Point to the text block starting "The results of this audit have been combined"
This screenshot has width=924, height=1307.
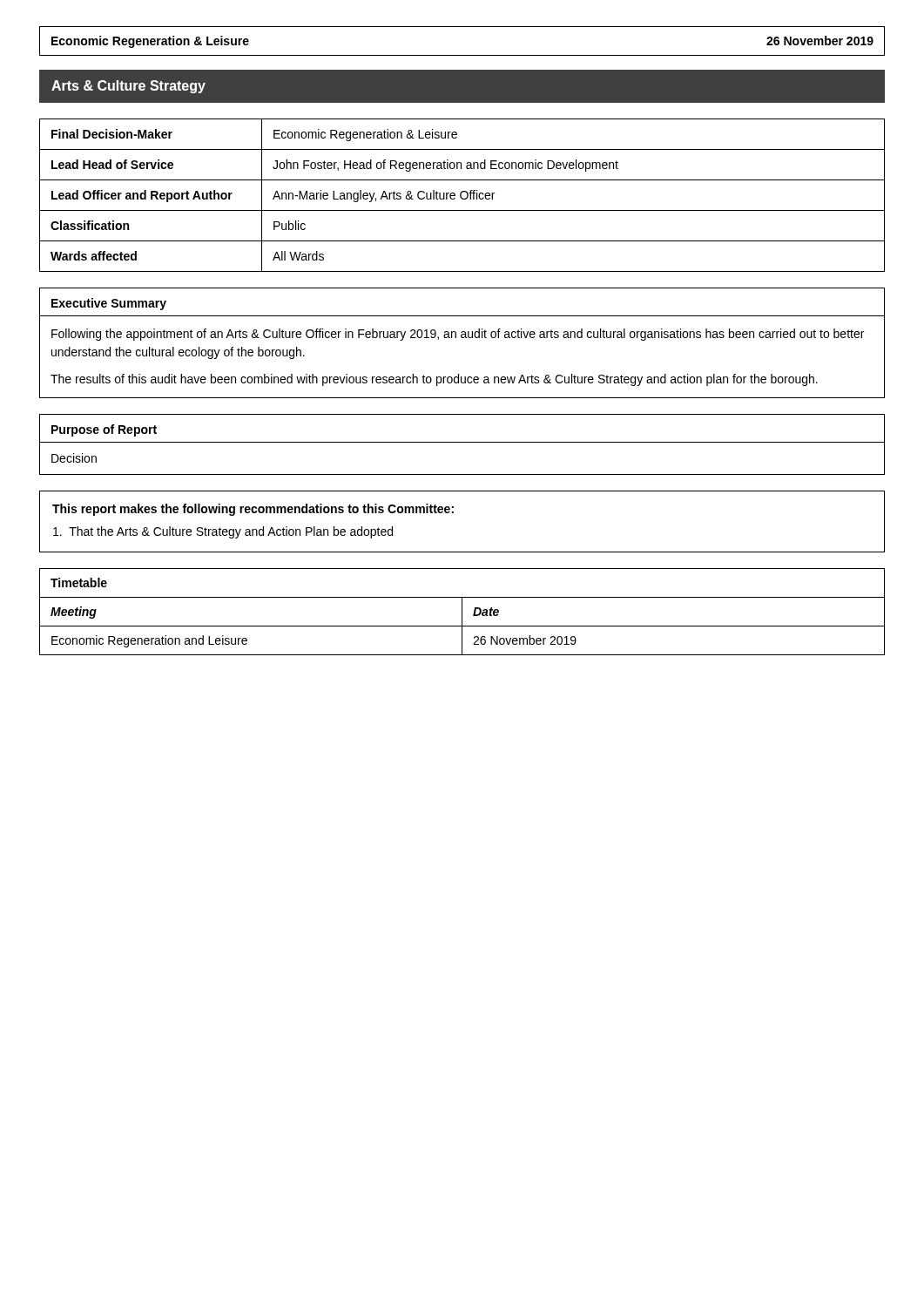point(434,379)
